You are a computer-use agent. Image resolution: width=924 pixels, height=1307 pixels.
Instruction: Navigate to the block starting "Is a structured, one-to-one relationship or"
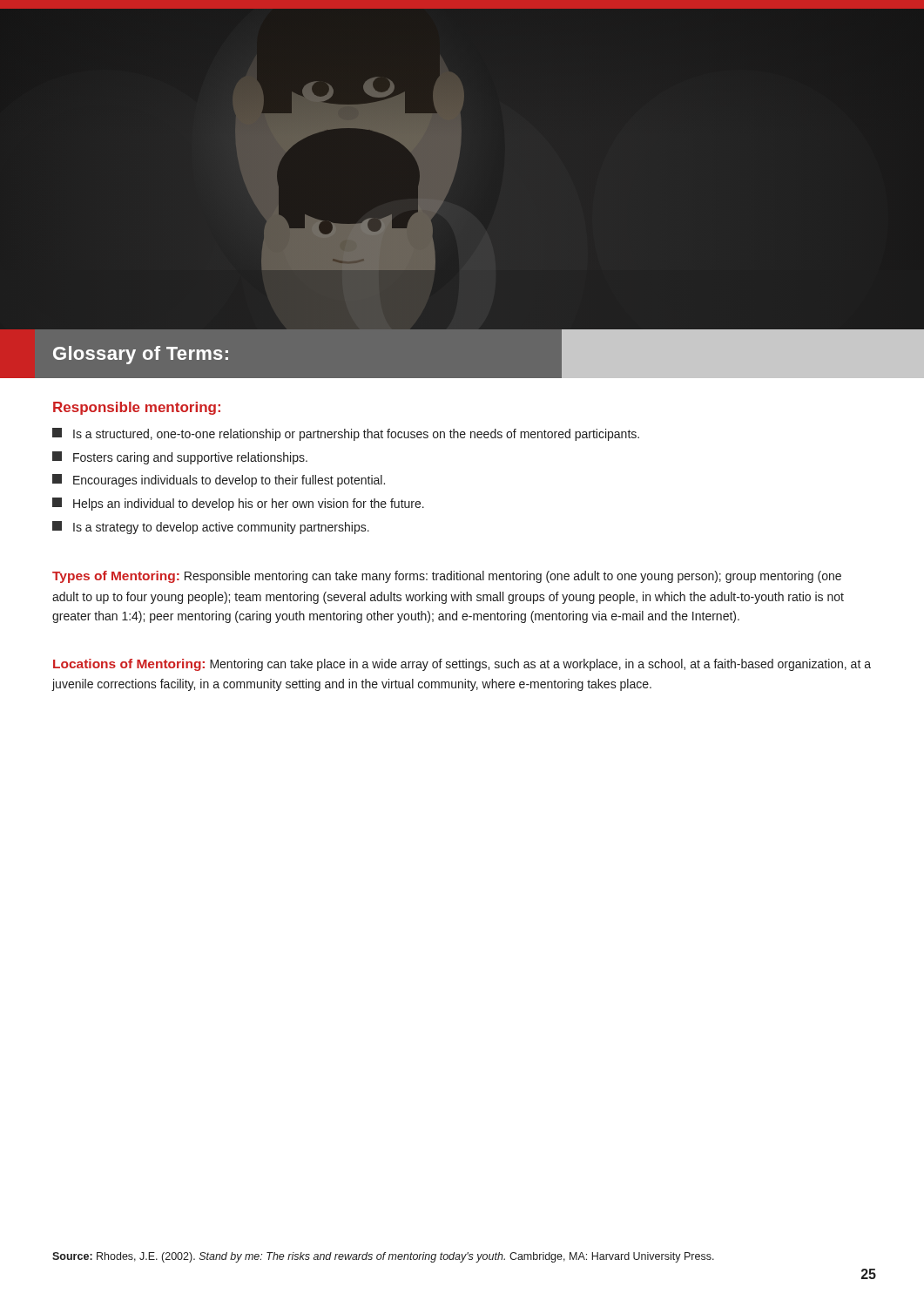pos(346,435)
